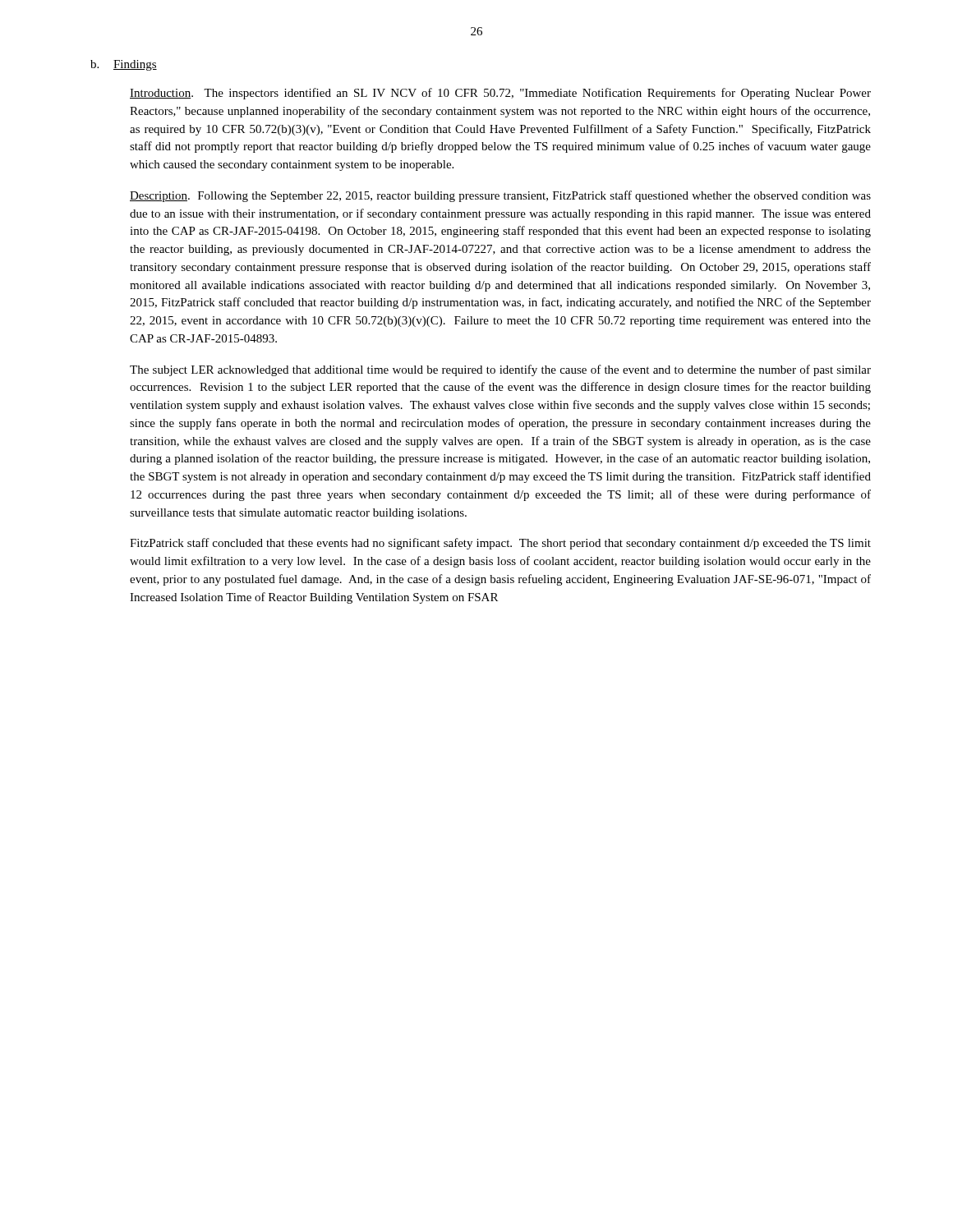Select the text block that says "Introduction. The inspectors identified"
This screenshot has width=953, height=1232.
pyautogui.click(x=500, y=129)
